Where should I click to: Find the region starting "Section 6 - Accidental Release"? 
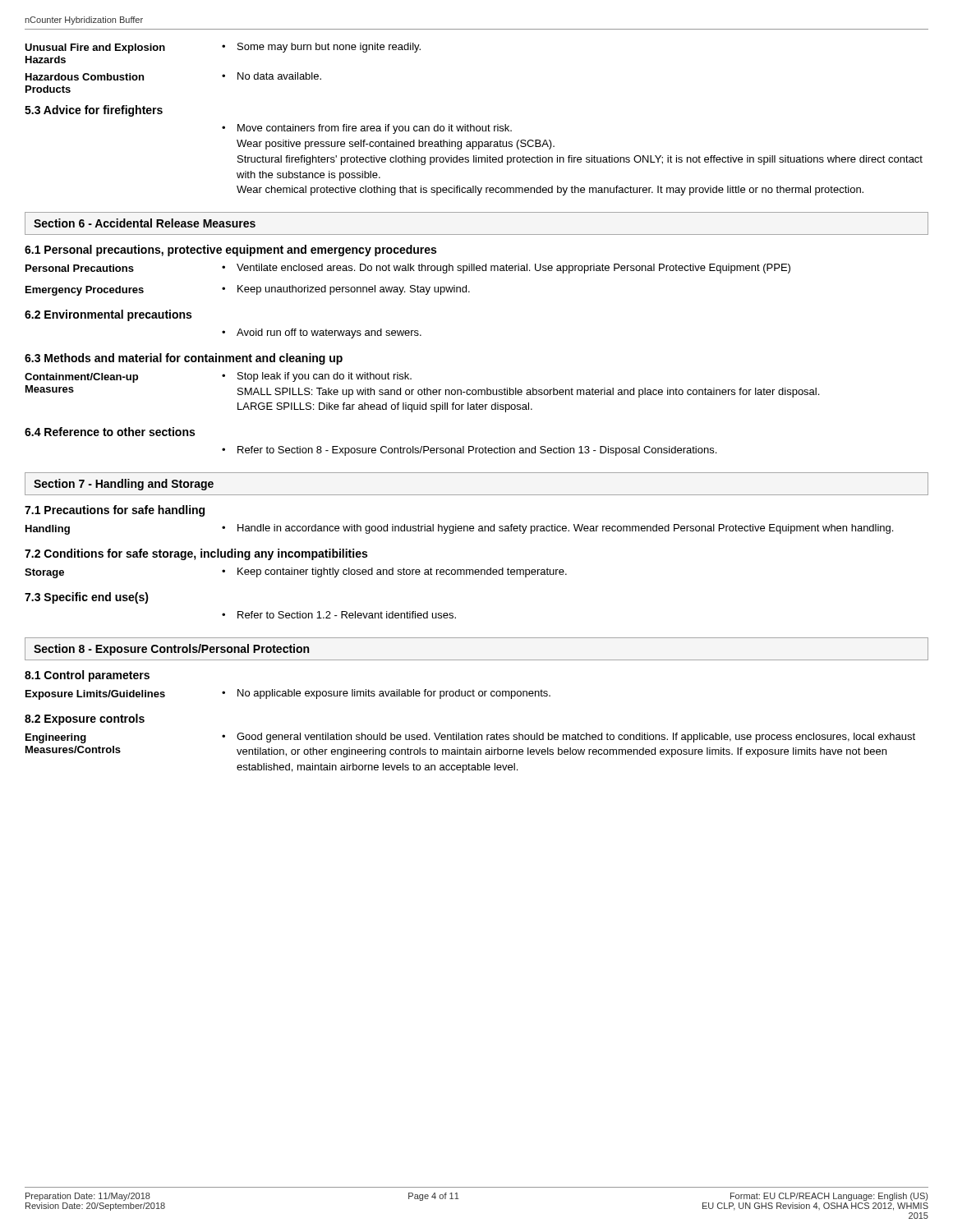[145, 224]
